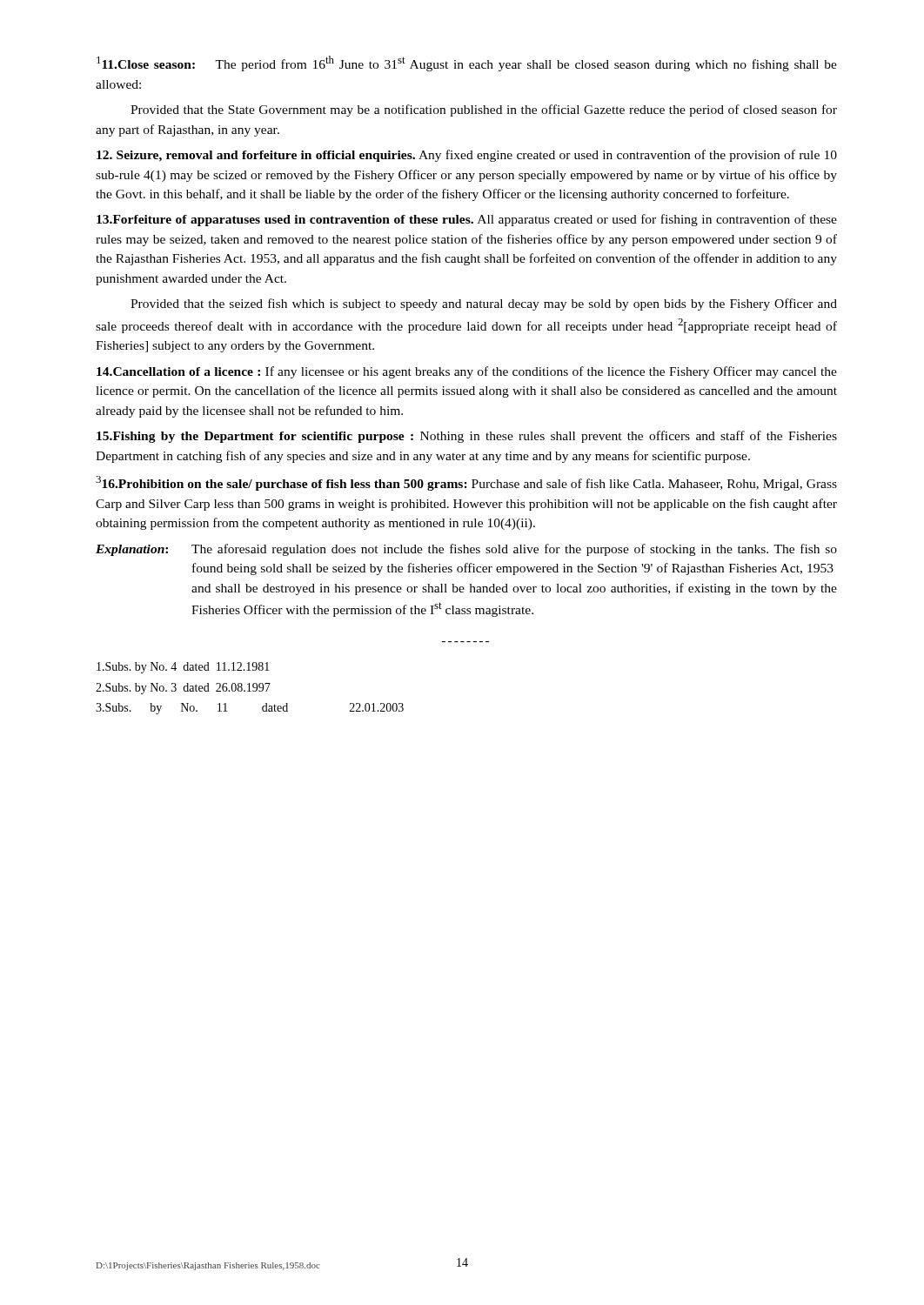The height and width of the screenshot is (1305, 924).
Task: Click the passage that begins "Provided that the seized fish which is subject"
Action: (x=466, y=324)
